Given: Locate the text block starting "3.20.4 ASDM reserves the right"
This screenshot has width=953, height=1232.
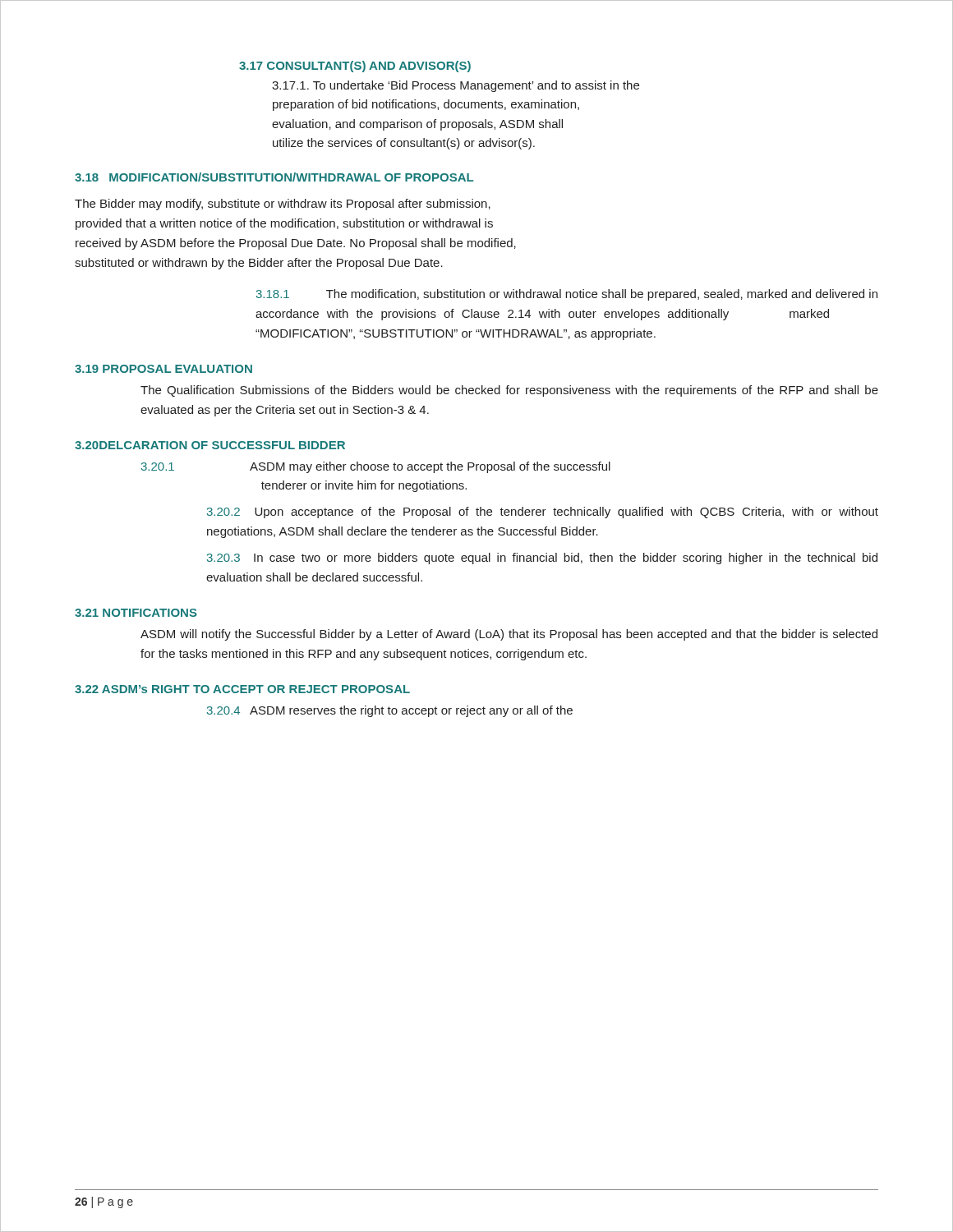Looking at the screenshot, I should point(390,710).
